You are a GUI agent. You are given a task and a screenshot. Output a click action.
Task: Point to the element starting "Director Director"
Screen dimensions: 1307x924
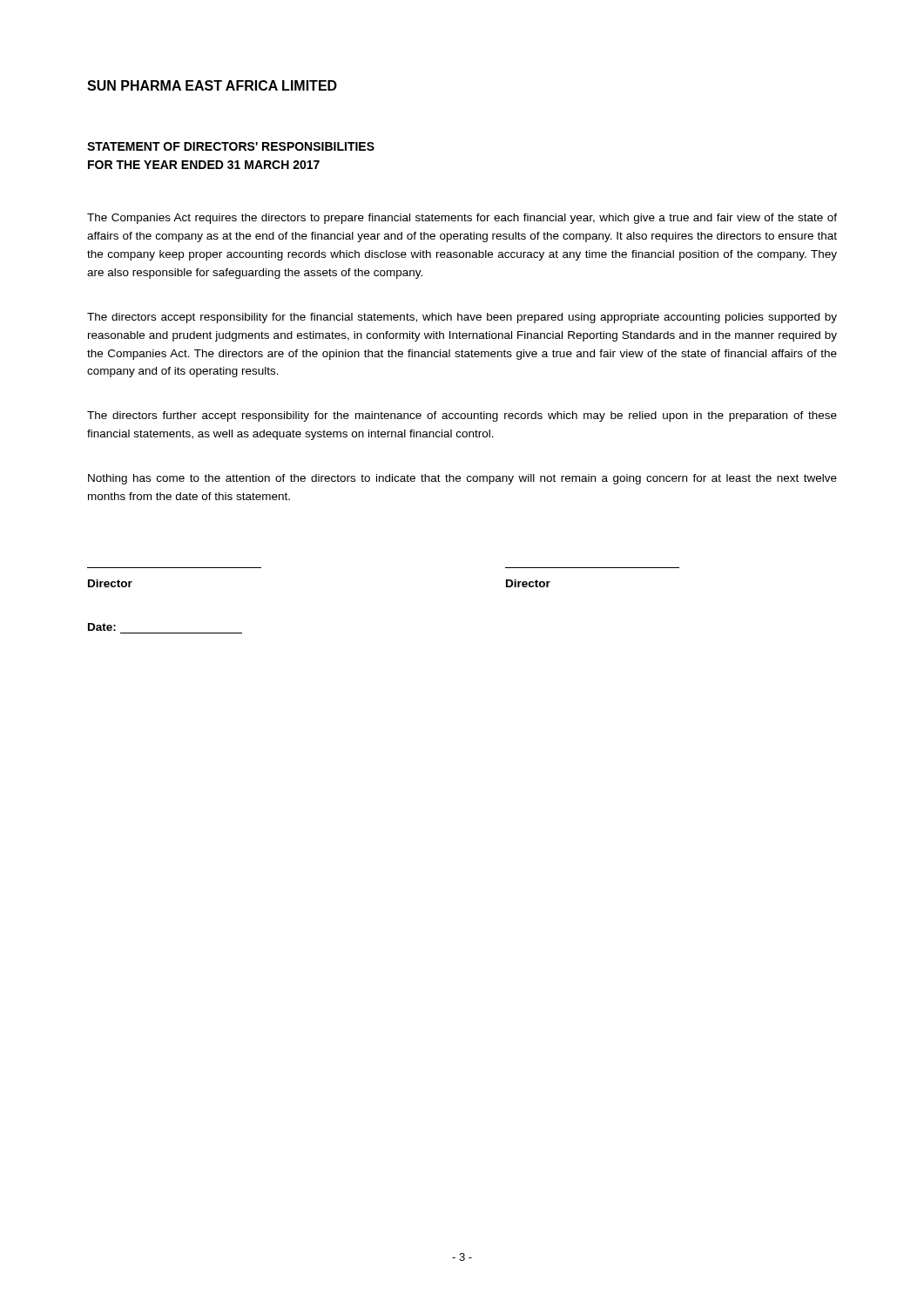point(108,582)
